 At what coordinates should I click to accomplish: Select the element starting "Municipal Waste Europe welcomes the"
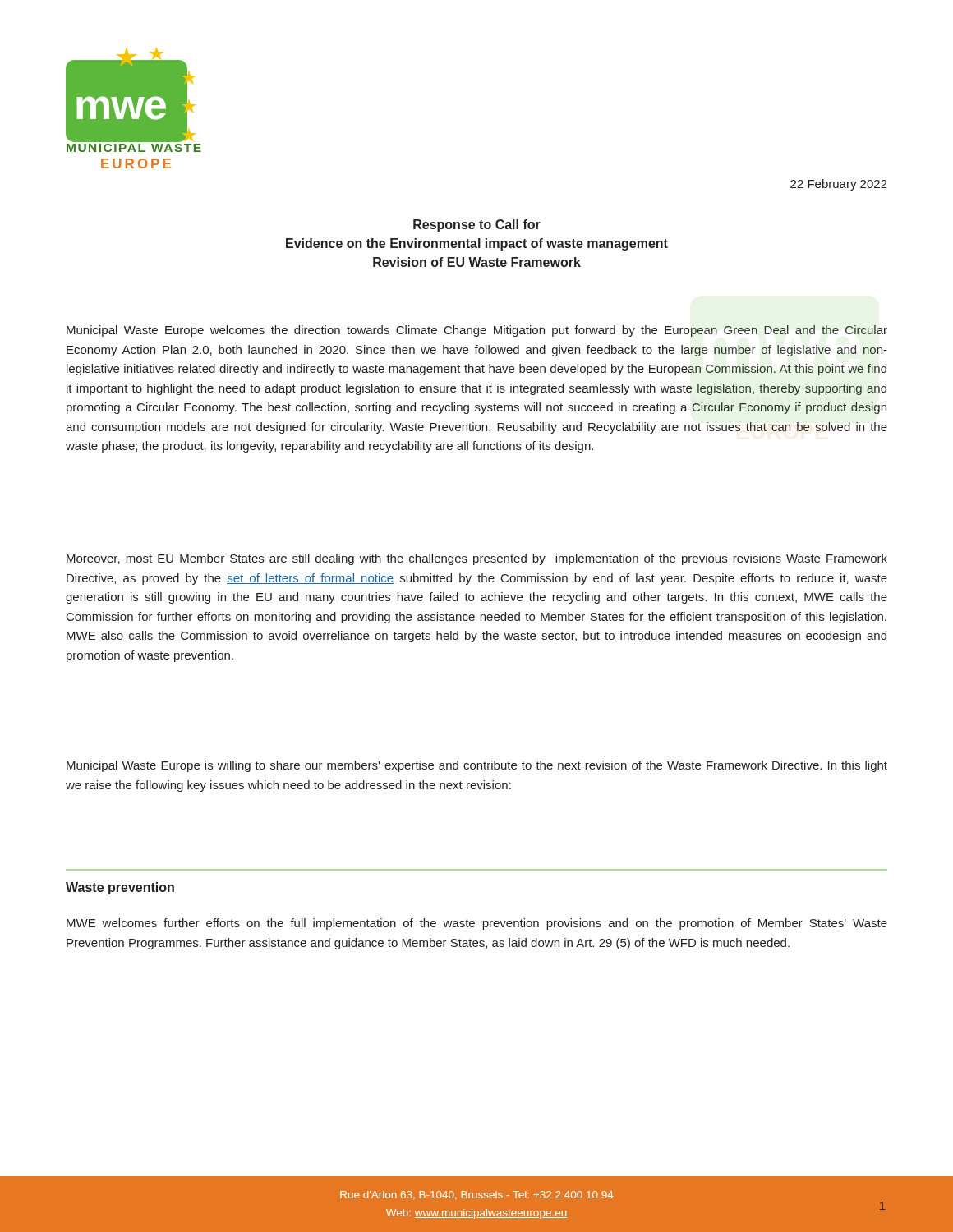click(x=476, y=388)
